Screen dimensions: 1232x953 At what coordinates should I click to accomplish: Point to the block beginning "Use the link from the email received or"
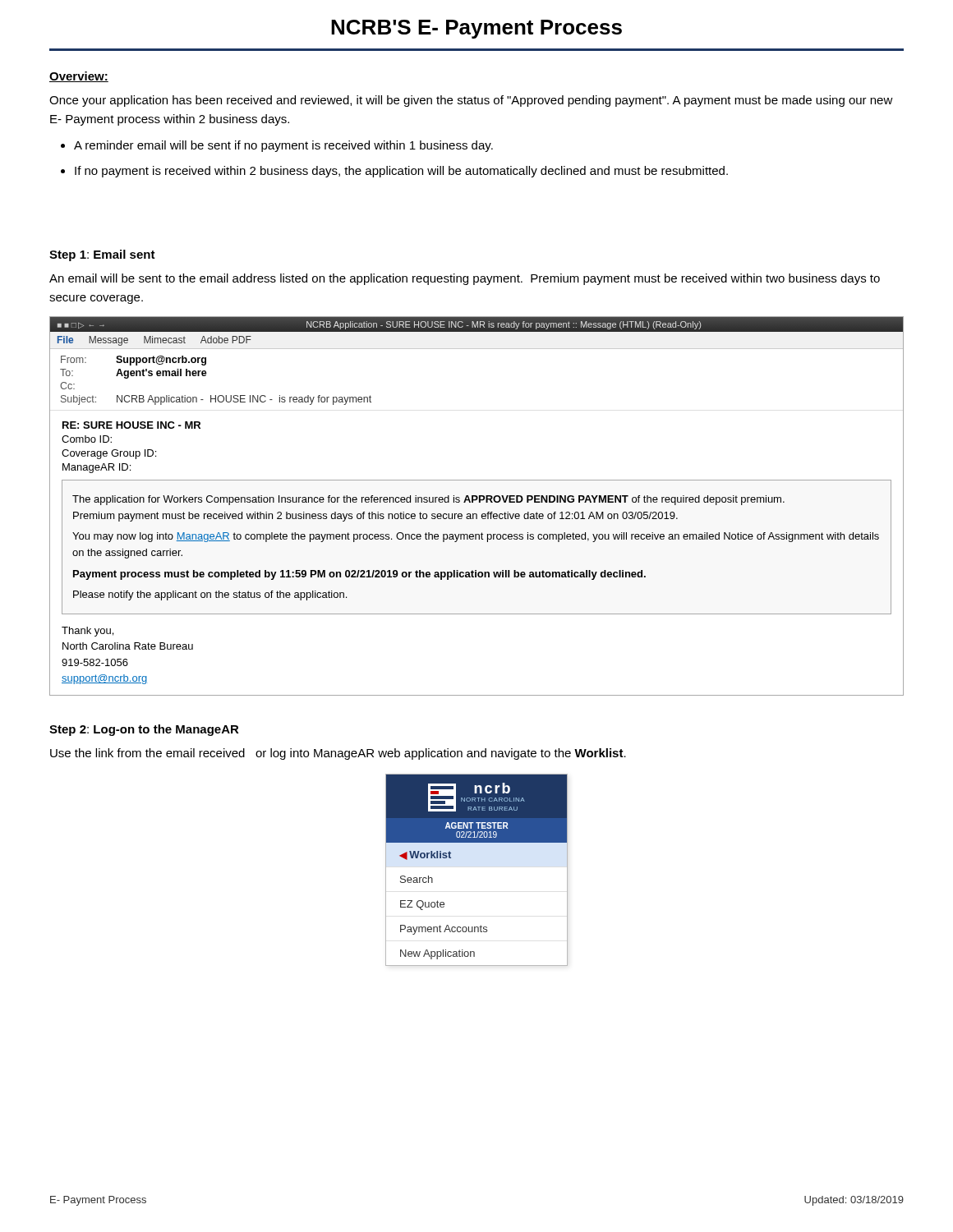tap(338, 753)
